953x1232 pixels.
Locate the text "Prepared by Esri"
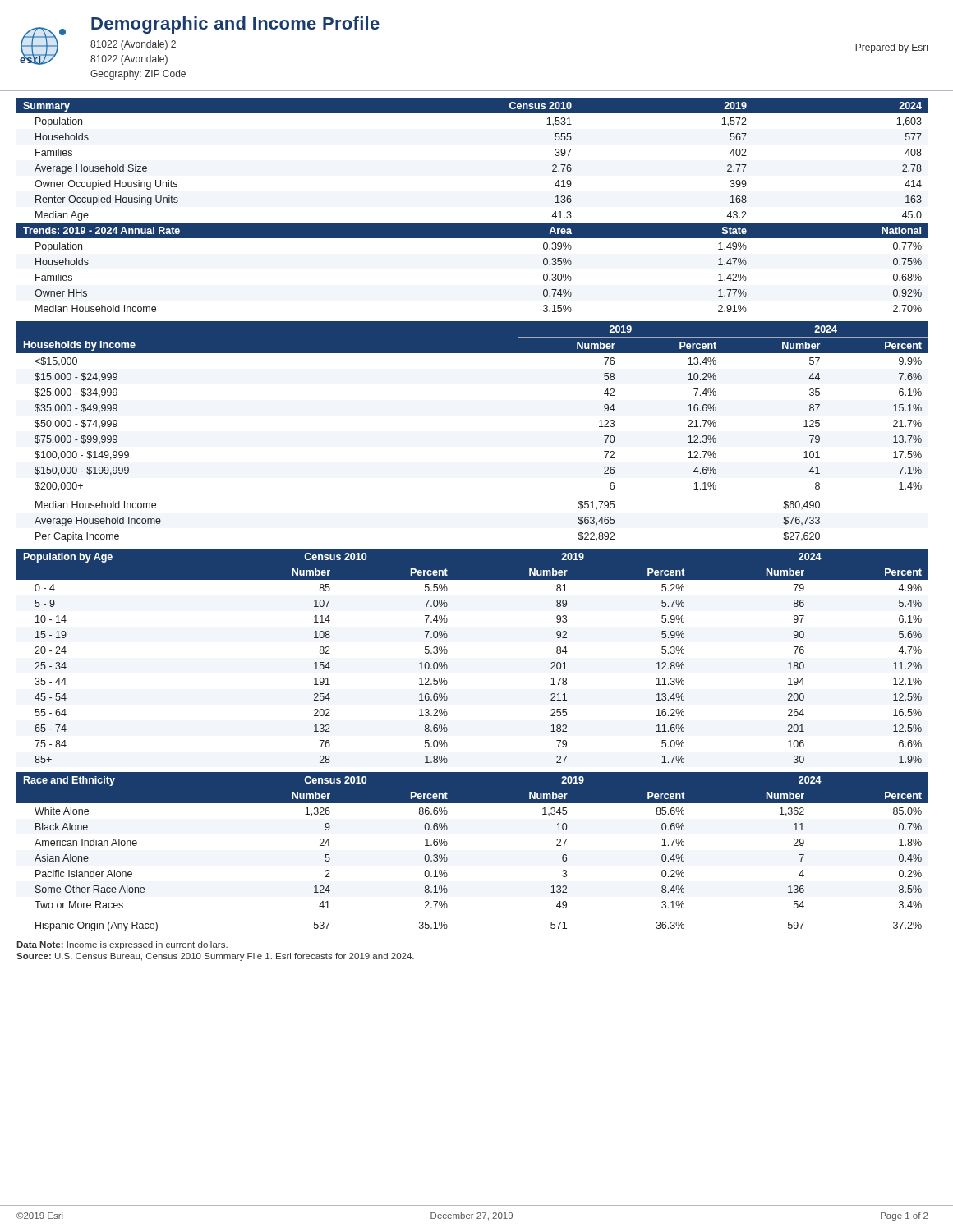892,47
